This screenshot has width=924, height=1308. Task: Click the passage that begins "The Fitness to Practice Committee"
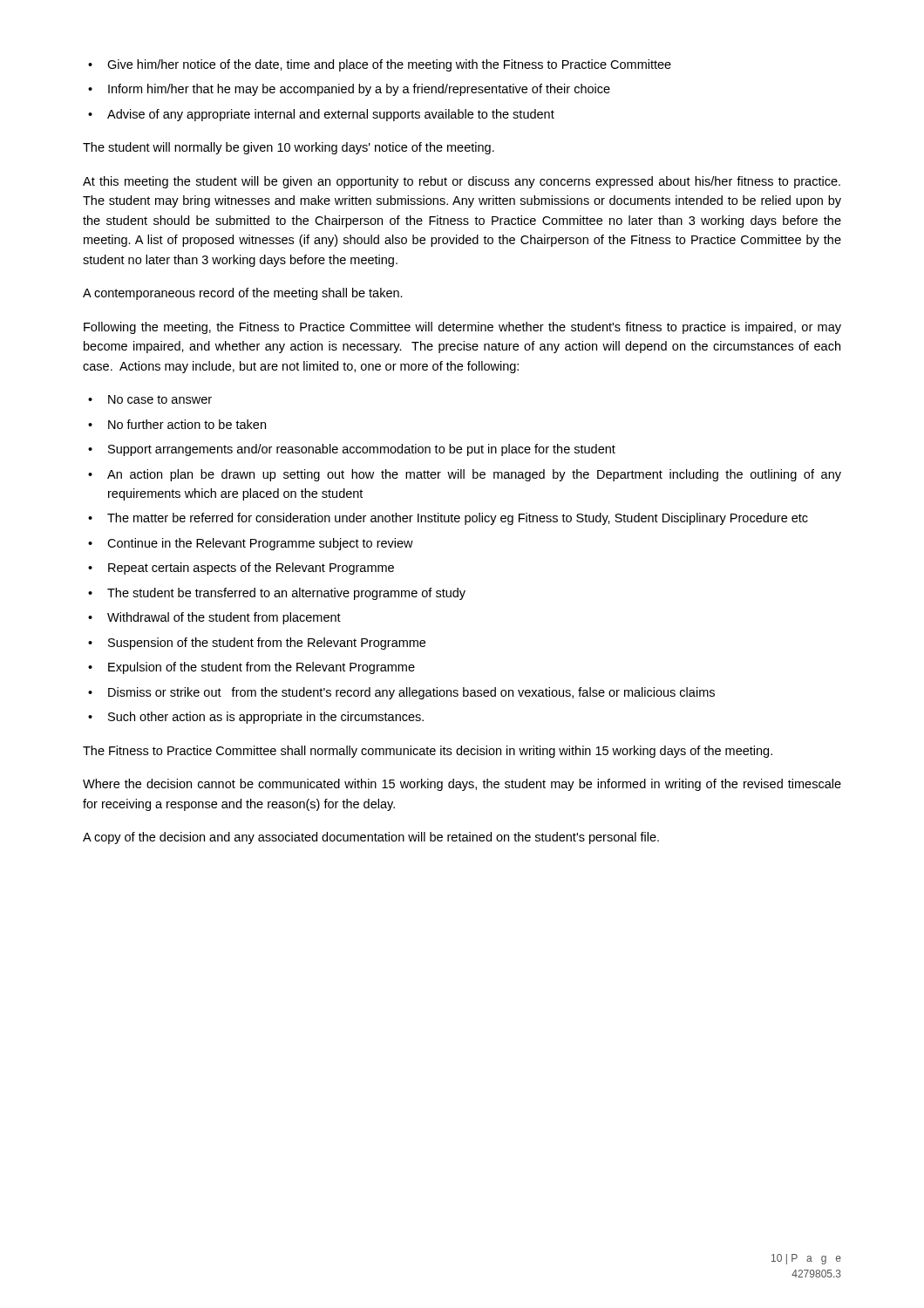click(x=428, y=750)
